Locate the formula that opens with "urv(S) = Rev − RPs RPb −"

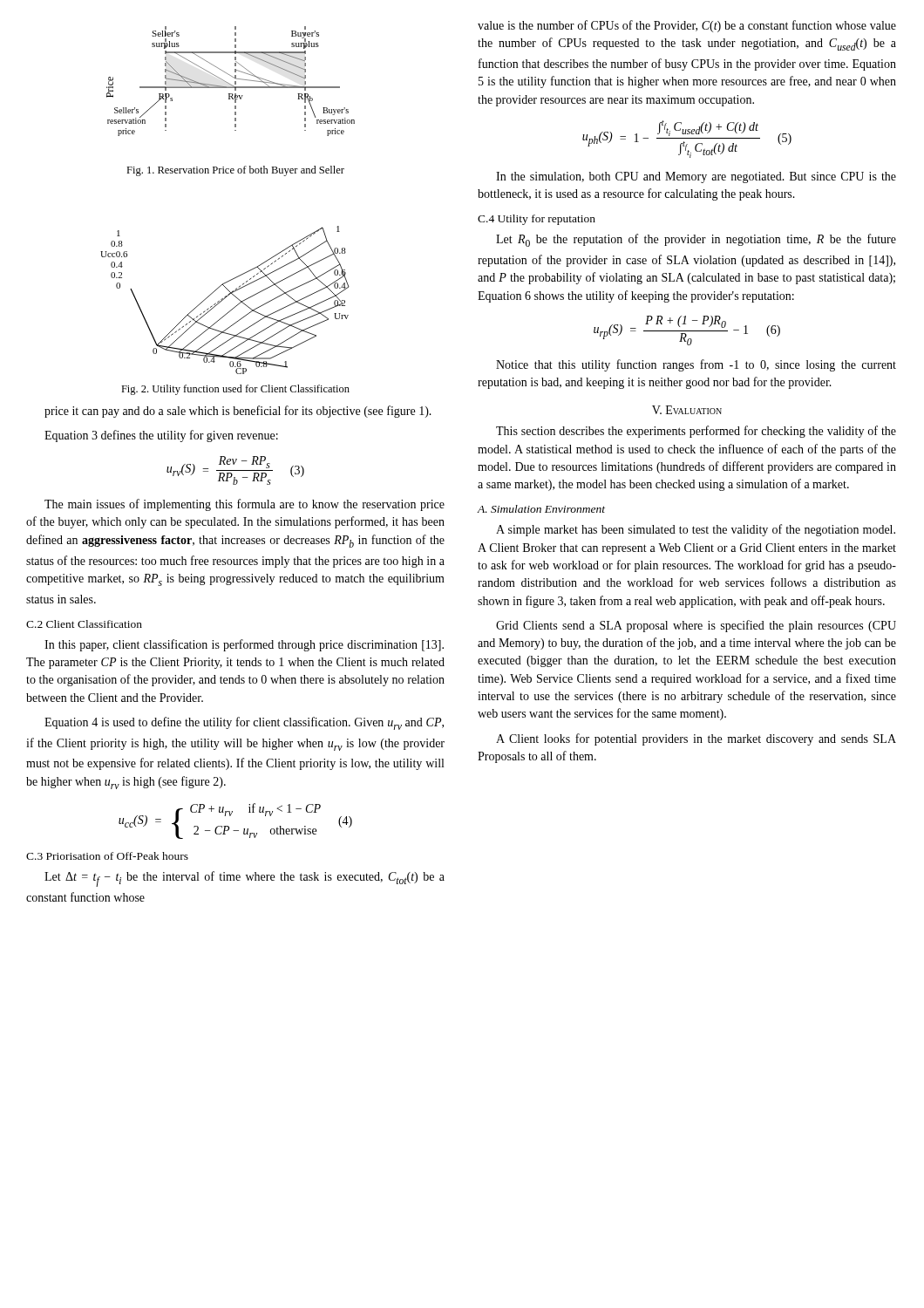tap(235, 471)
